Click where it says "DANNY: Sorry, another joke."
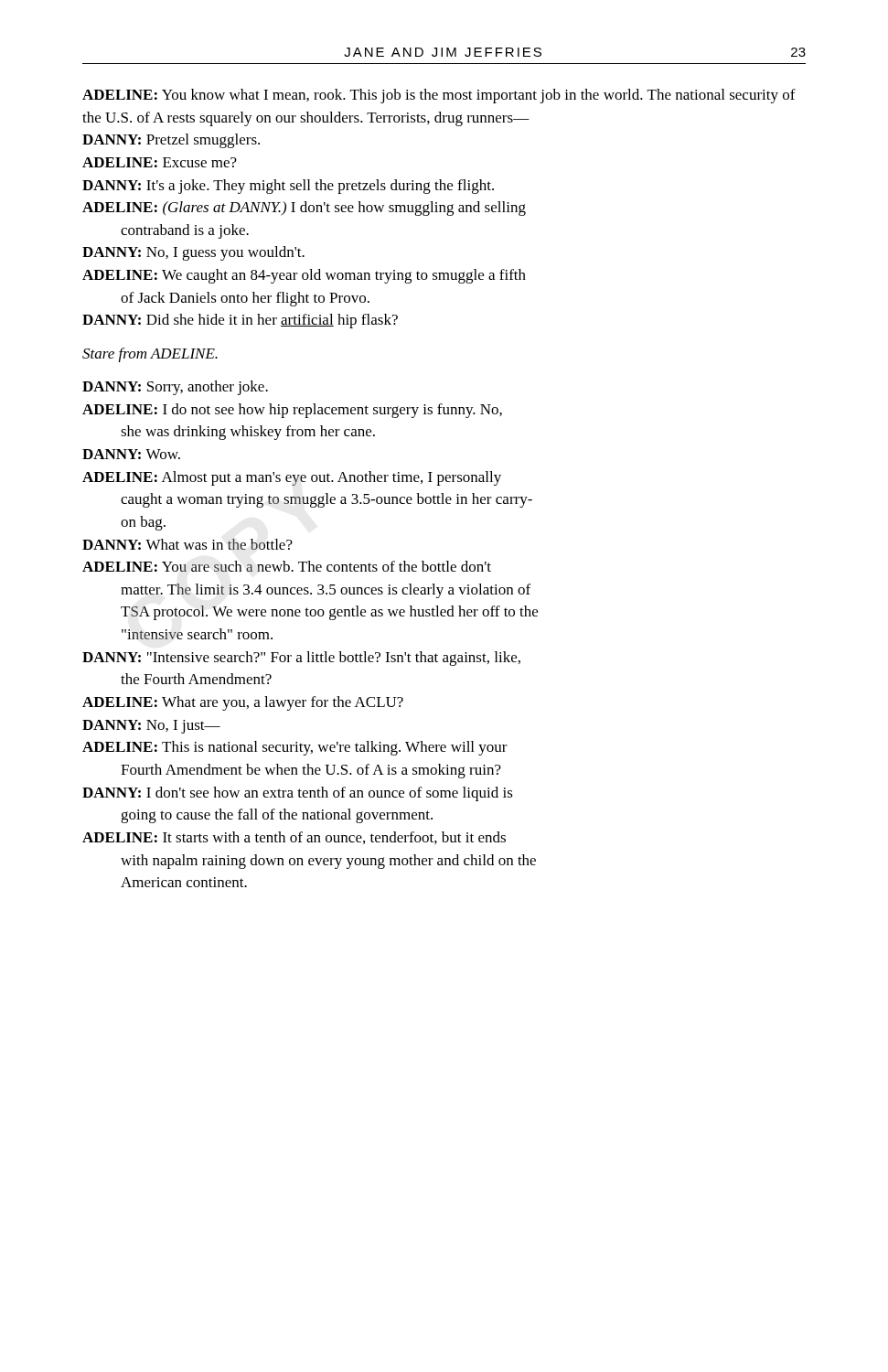Screen dimensions: 1372x888 175,386
